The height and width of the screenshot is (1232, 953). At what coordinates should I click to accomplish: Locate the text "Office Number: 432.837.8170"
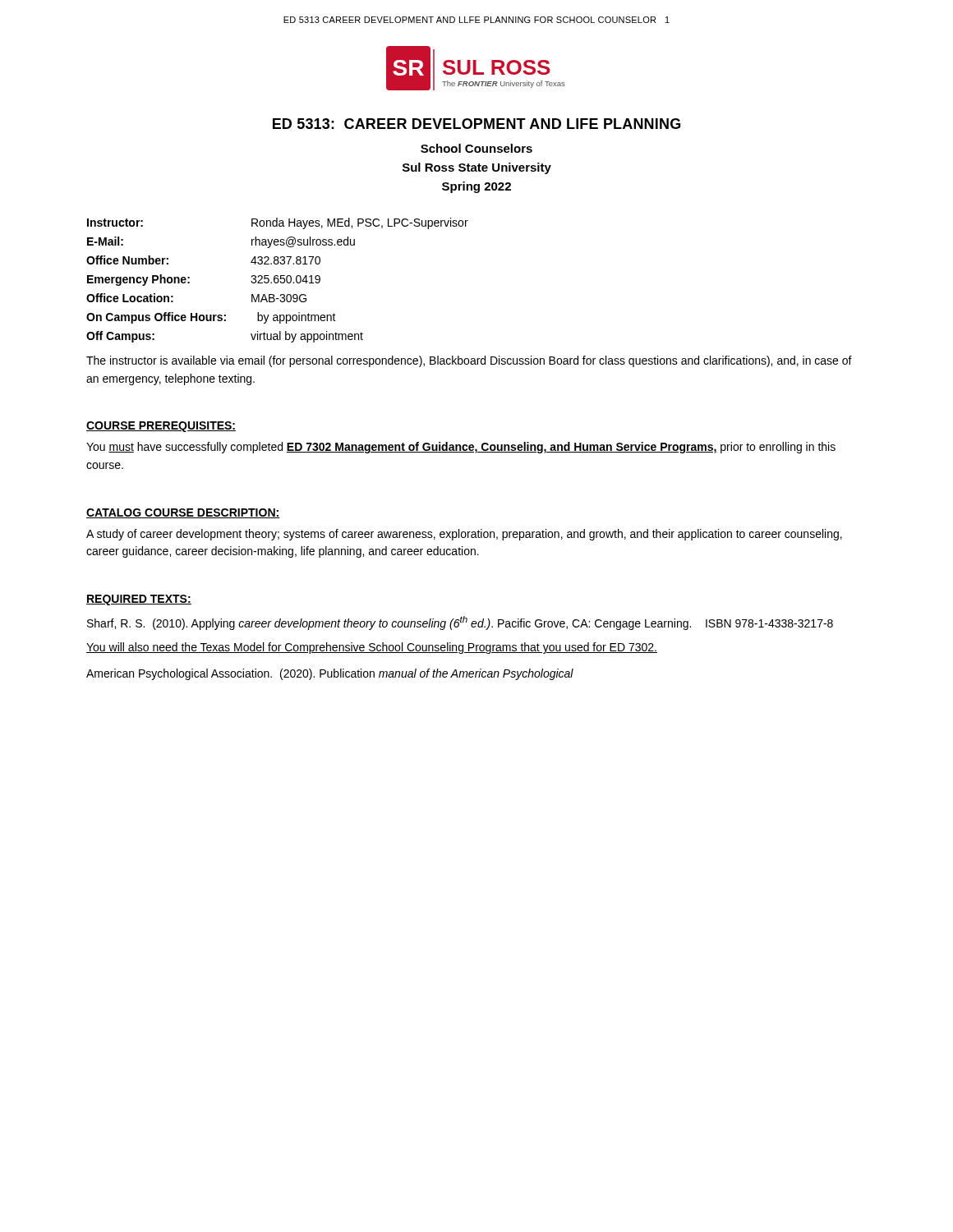tap(126, 260)
